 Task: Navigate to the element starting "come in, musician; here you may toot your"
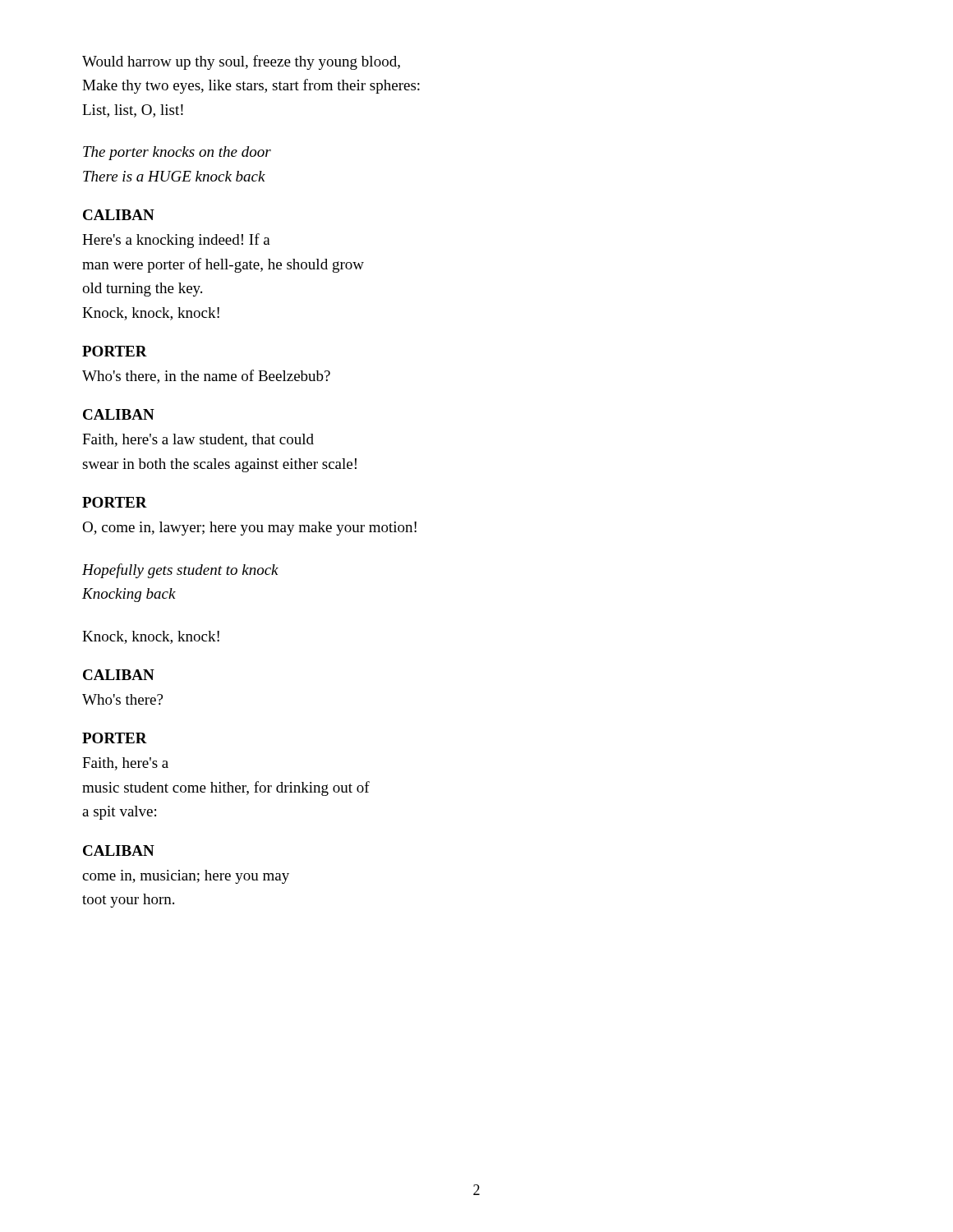click(x=186, y=887)
